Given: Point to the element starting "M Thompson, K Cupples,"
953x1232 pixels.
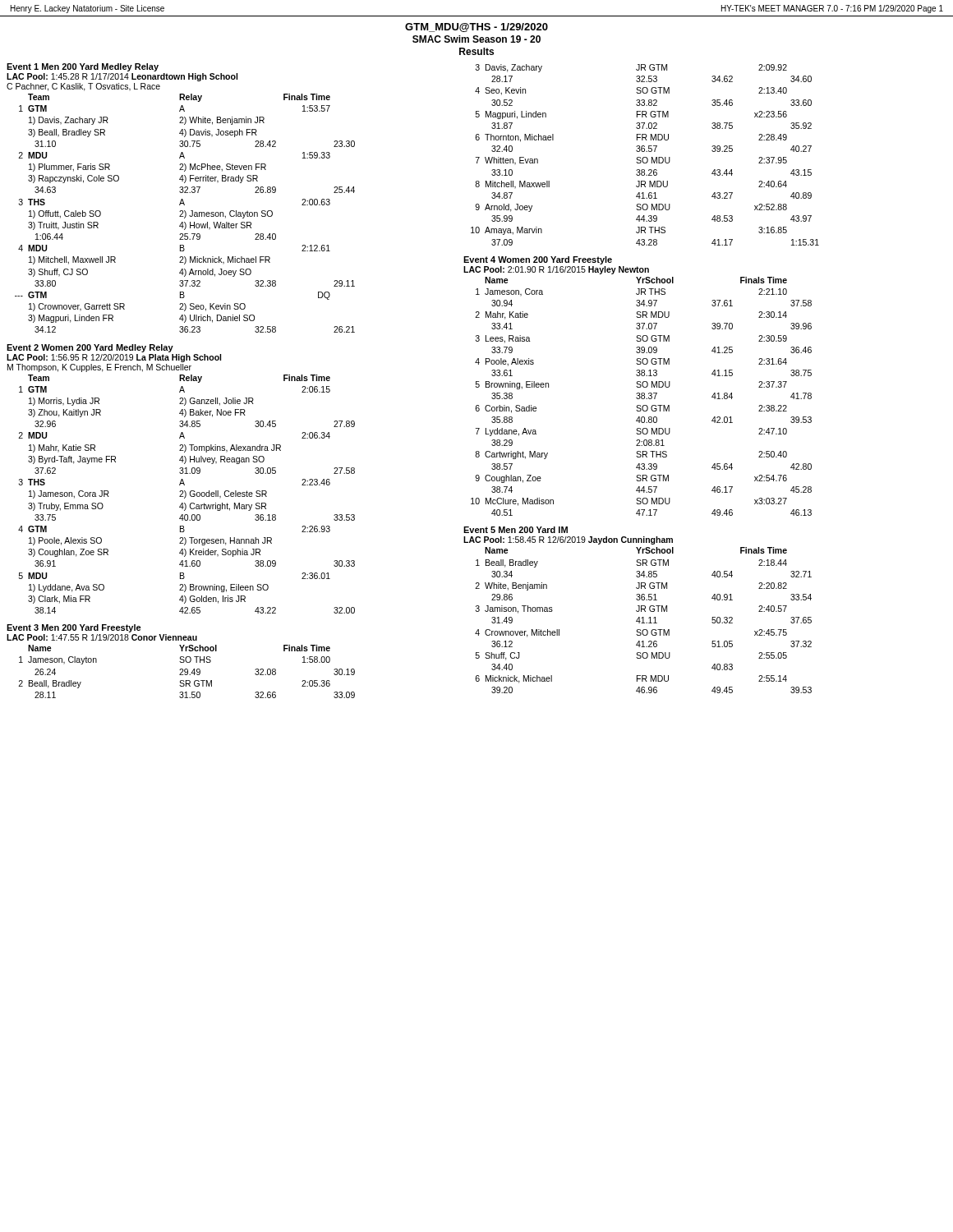Looking at the screenshot, I should pyautogui.click(x=99, y=367).
